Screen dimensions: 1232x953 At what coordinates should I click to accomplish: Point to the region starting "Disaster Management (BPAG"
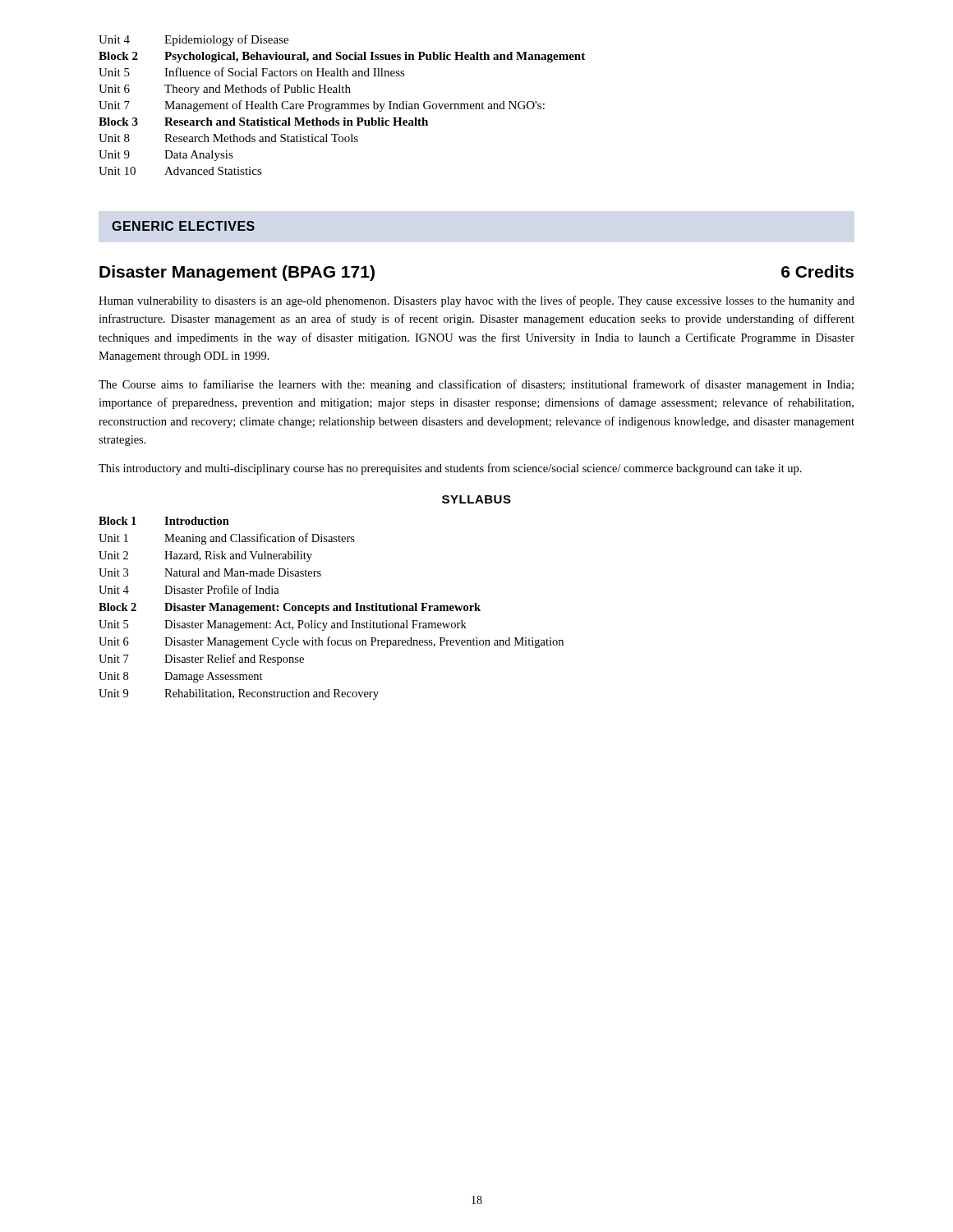pos(230,273)
